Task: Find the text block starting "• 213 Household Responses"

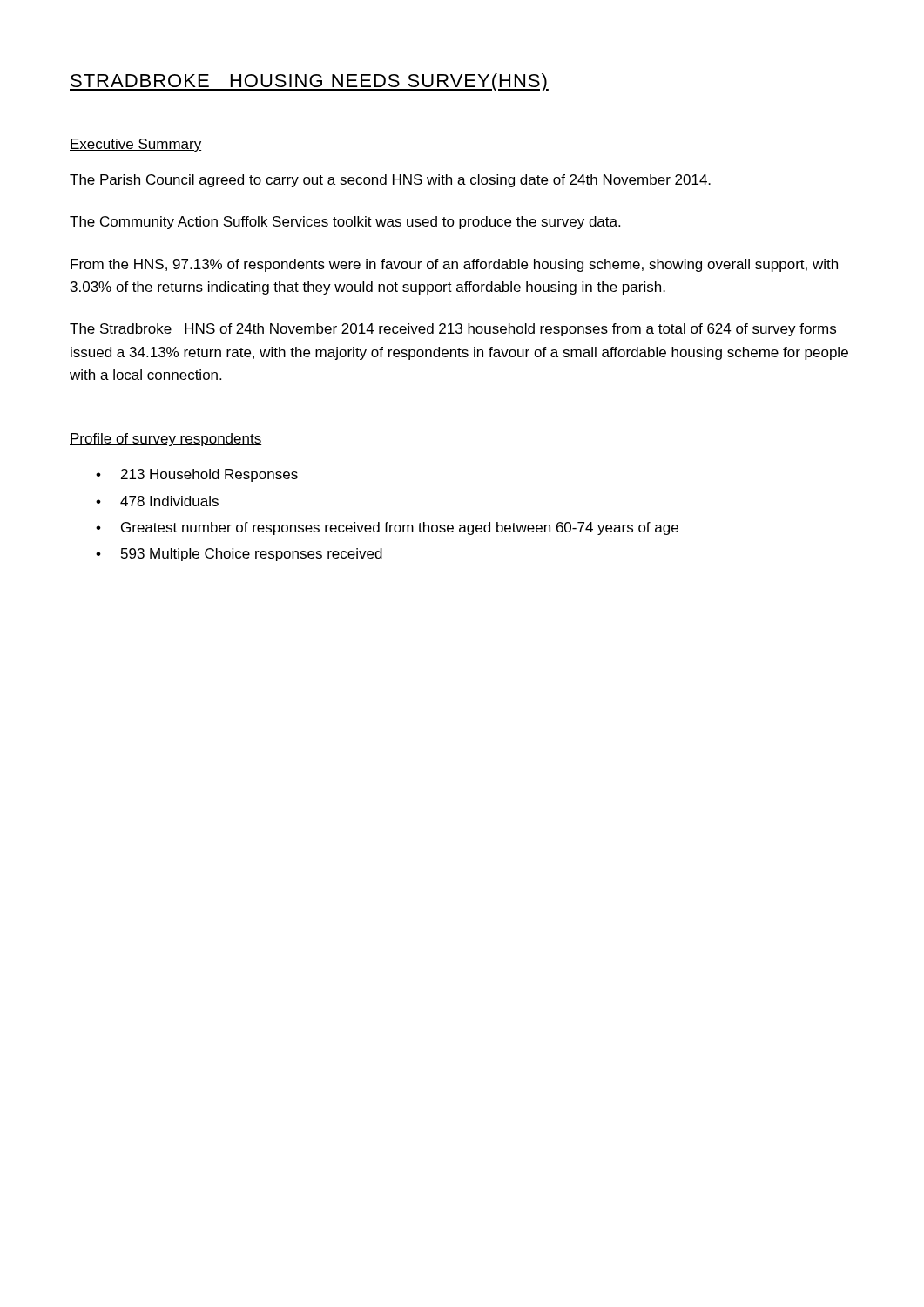Action: (x=197, y=475)
